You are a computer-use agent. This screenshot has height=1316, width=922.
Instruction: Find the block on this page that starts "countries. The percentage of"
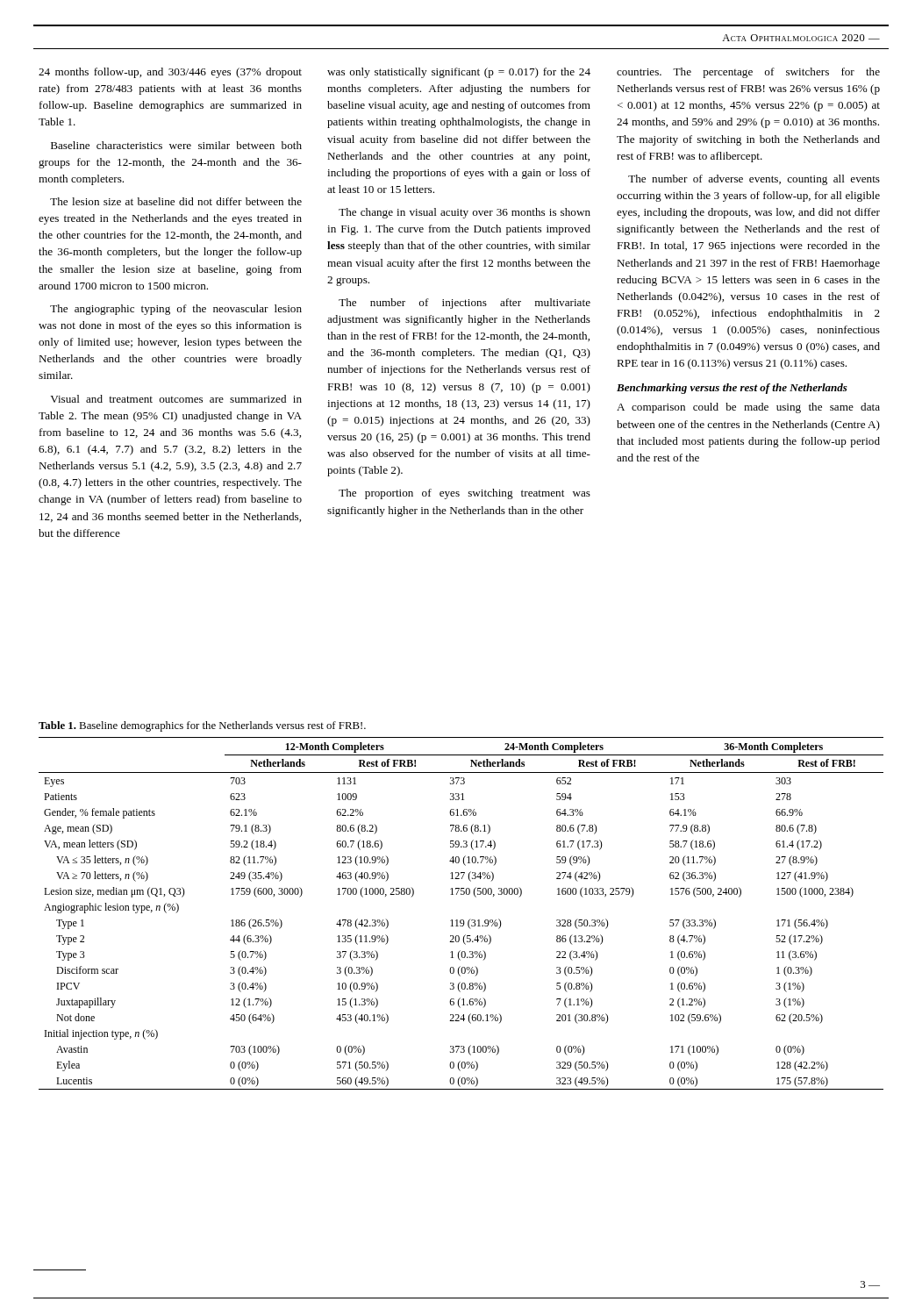pos(748,265)
